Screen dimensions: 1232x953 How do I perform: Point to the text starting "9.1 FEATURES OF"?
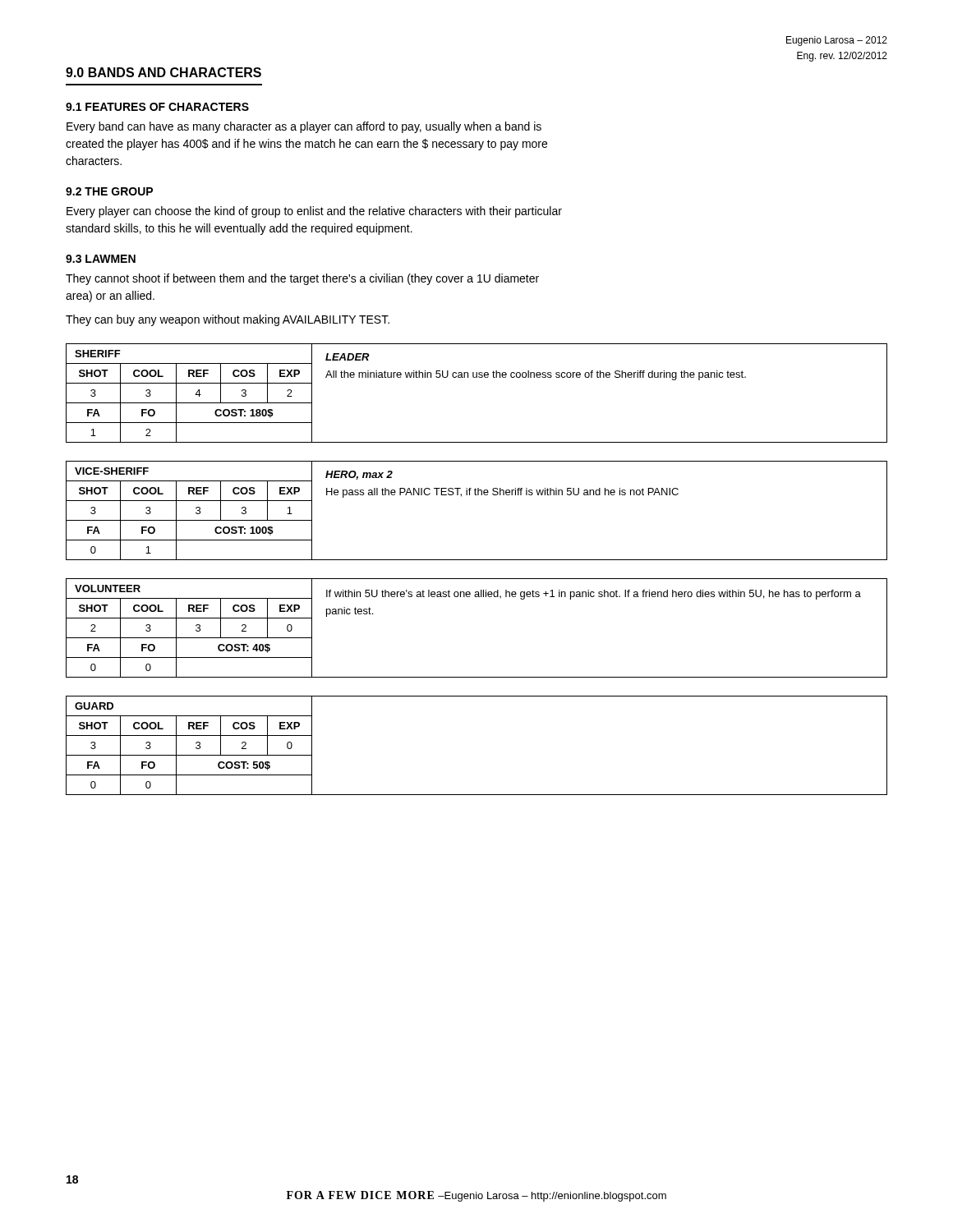coord(157,107)
